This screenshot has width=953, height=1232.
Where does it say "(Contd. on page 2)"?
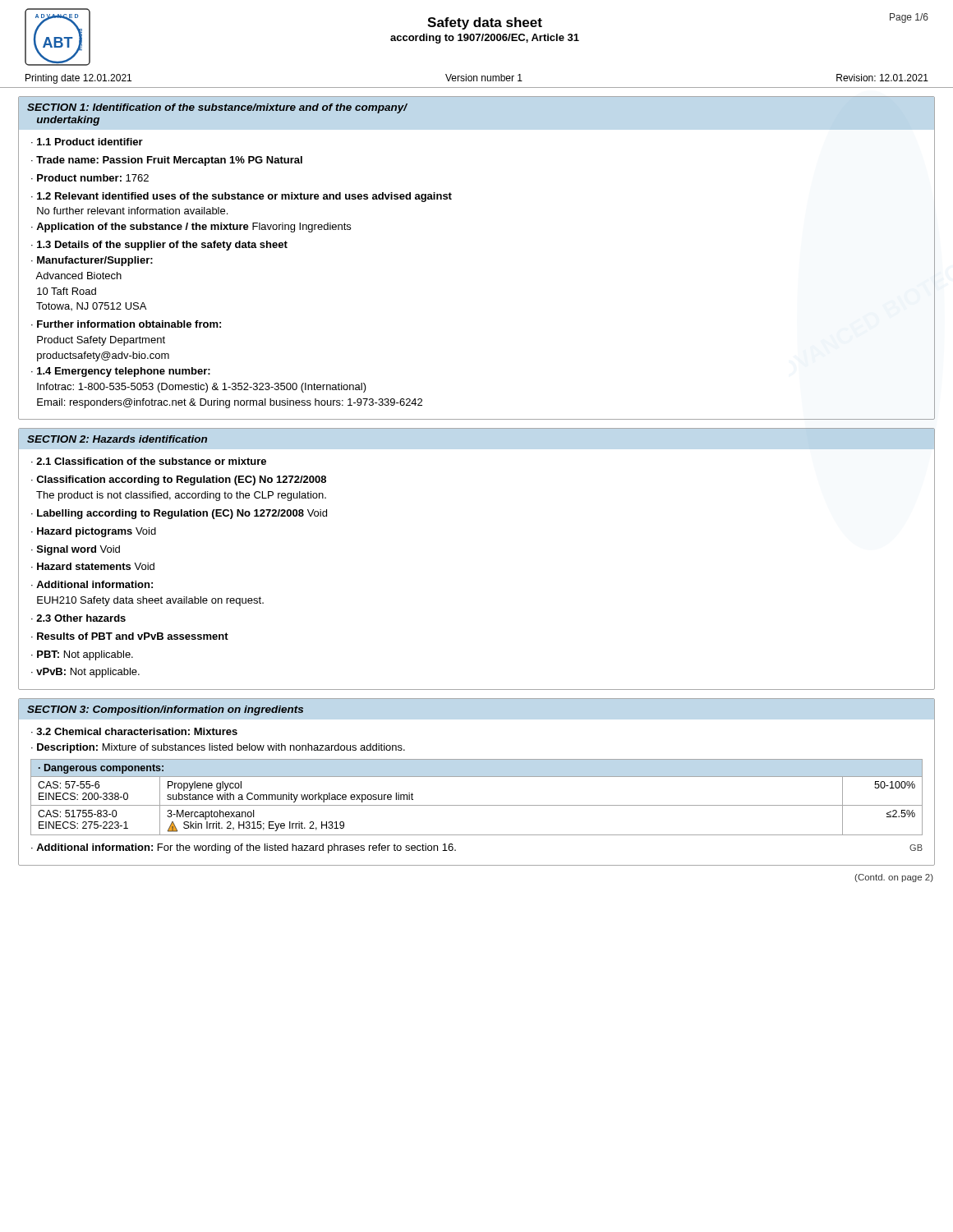pyautogui.click(x=894, y=877)
